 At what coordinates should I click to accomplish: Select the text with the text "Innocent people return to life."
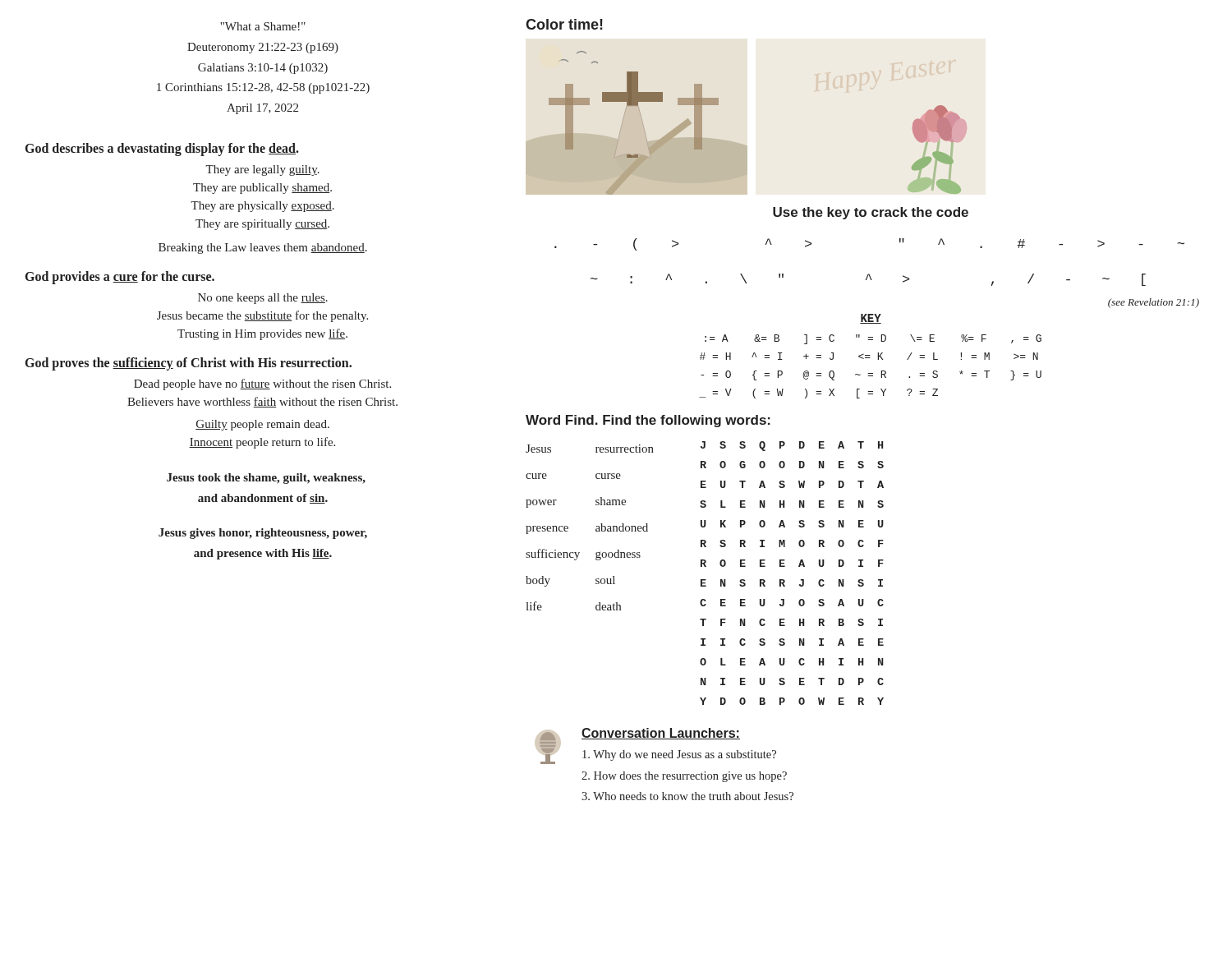[263, 442]
